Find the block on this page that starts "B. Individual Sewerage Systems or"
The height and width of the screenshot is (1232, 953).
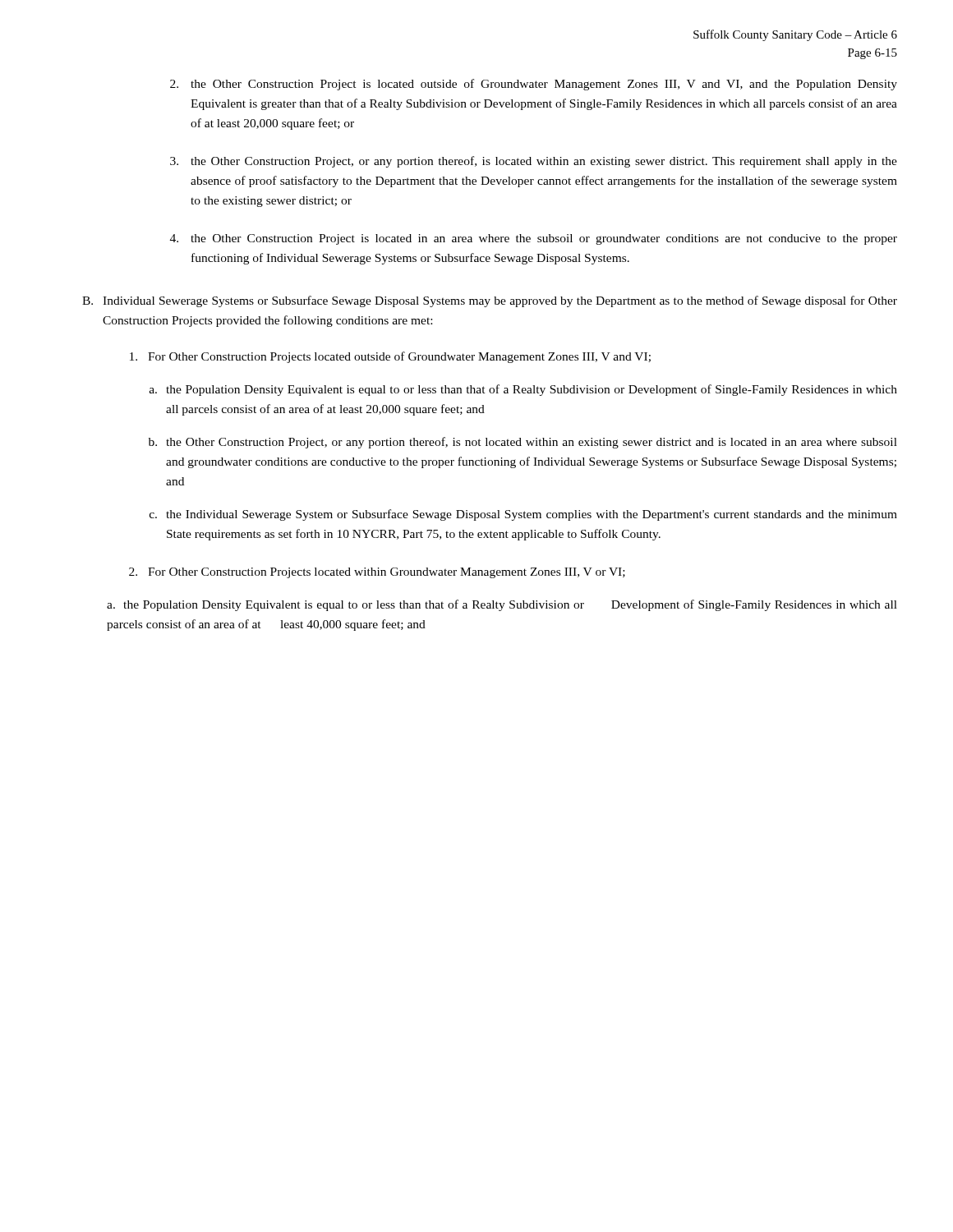[x=490, y=311]
